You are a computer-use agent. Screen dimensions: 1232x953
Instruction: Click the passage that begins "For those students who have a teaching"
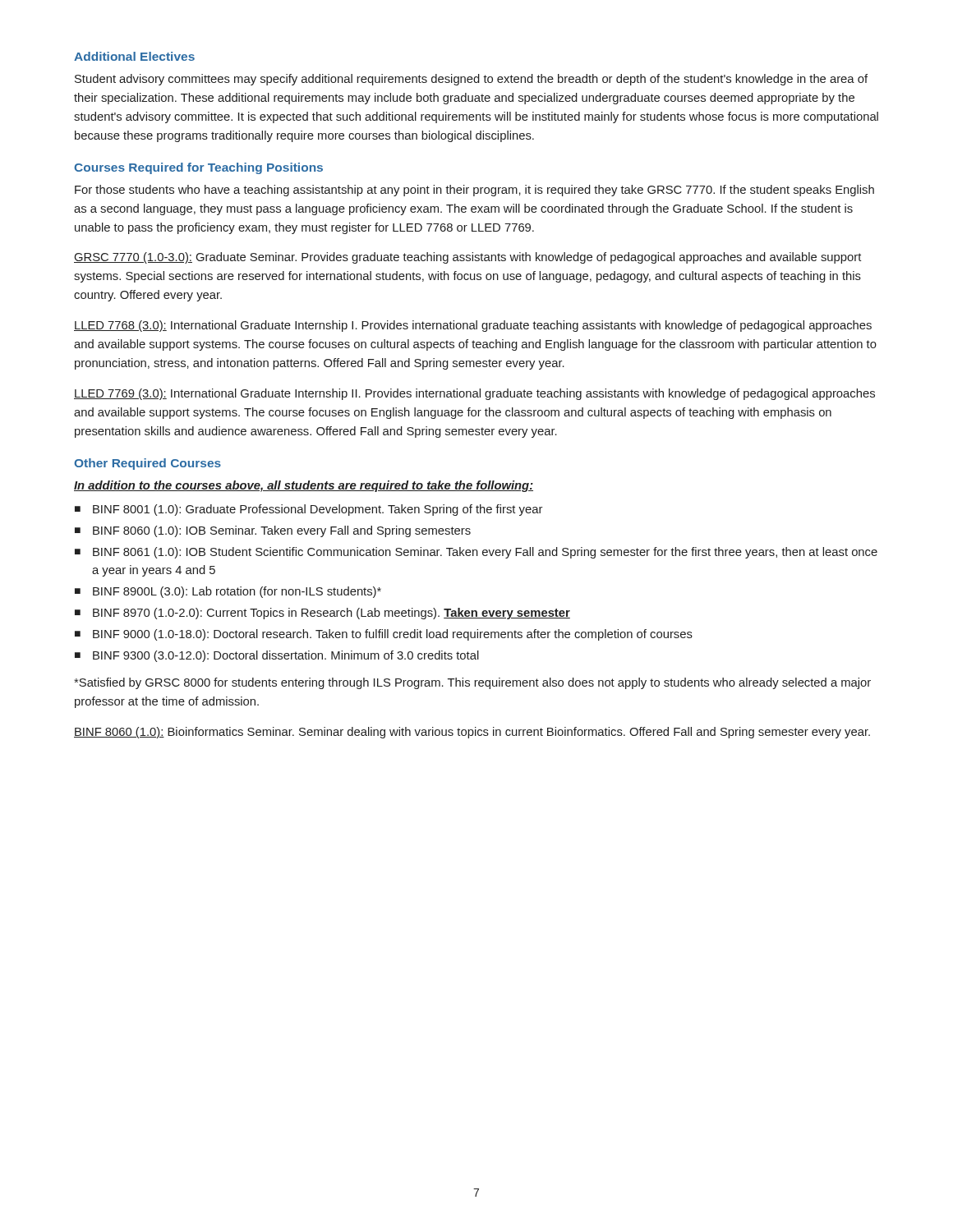(474, 208)
